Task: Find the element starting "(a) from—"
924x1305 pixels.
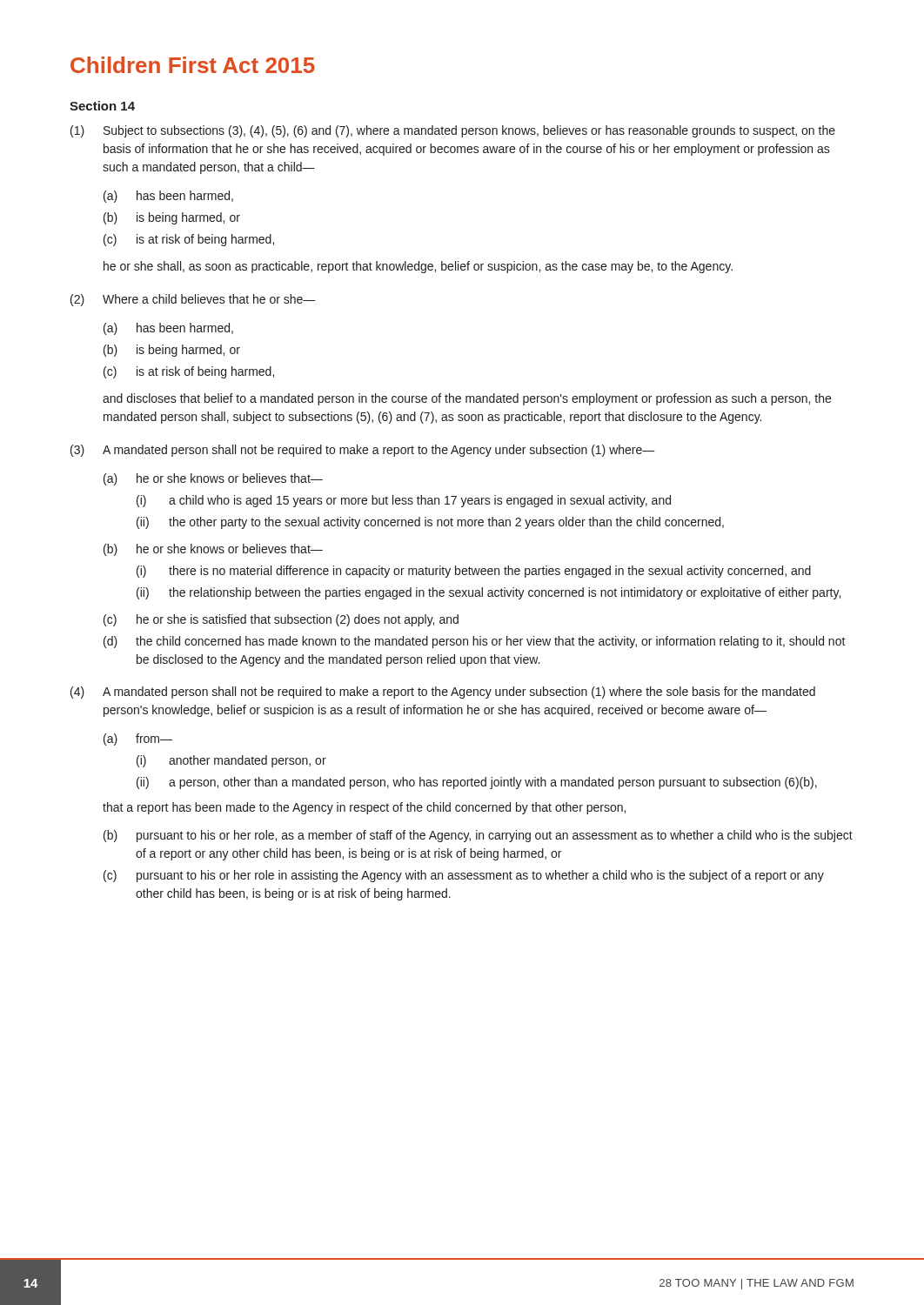Action: (x=138, y=740)
